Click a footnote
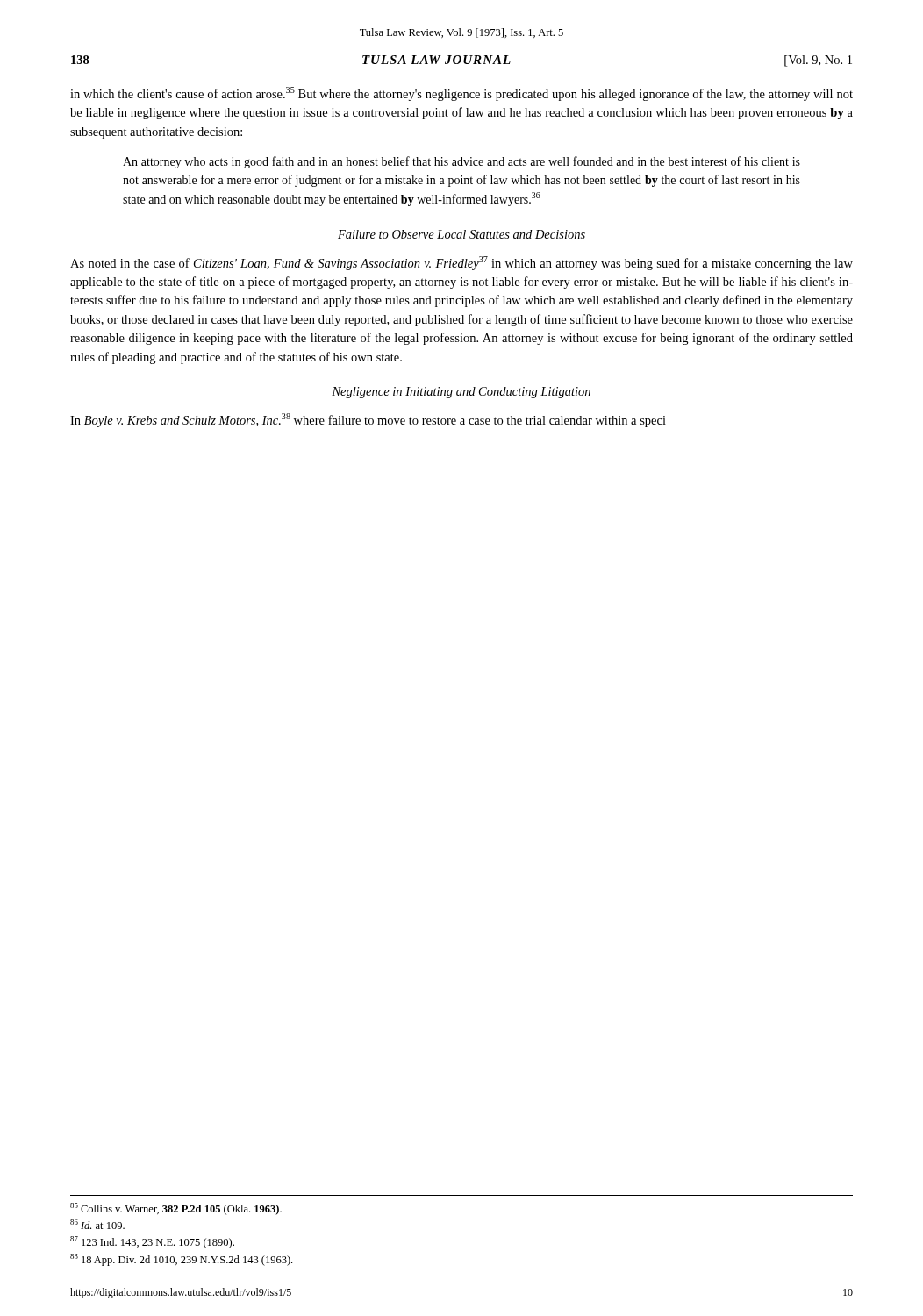 coord(462,1234)
